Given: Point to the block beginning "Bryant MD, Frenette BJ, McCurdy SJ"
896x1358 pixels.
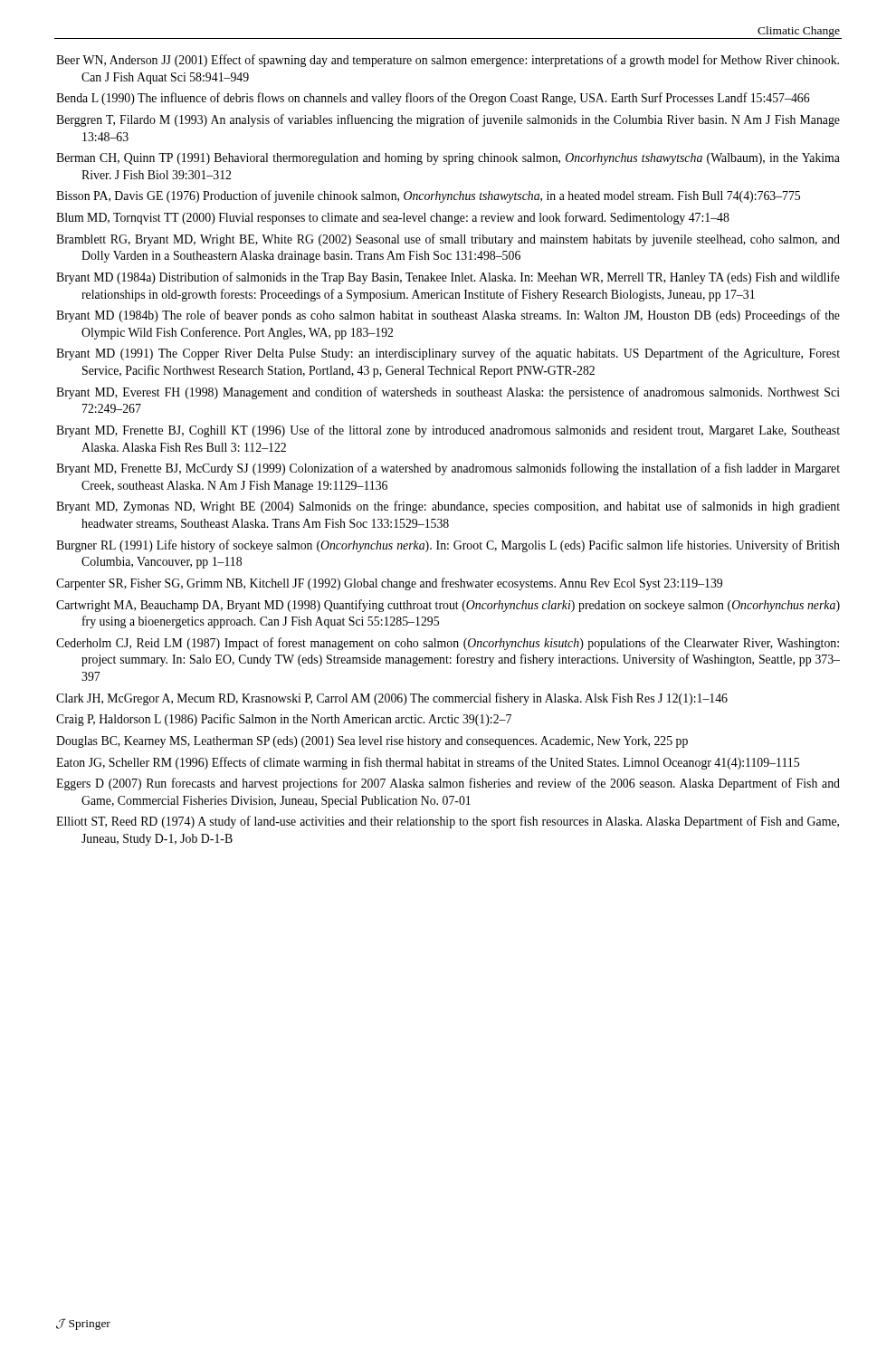Looking at the screenshot, I should click(448, 477).
